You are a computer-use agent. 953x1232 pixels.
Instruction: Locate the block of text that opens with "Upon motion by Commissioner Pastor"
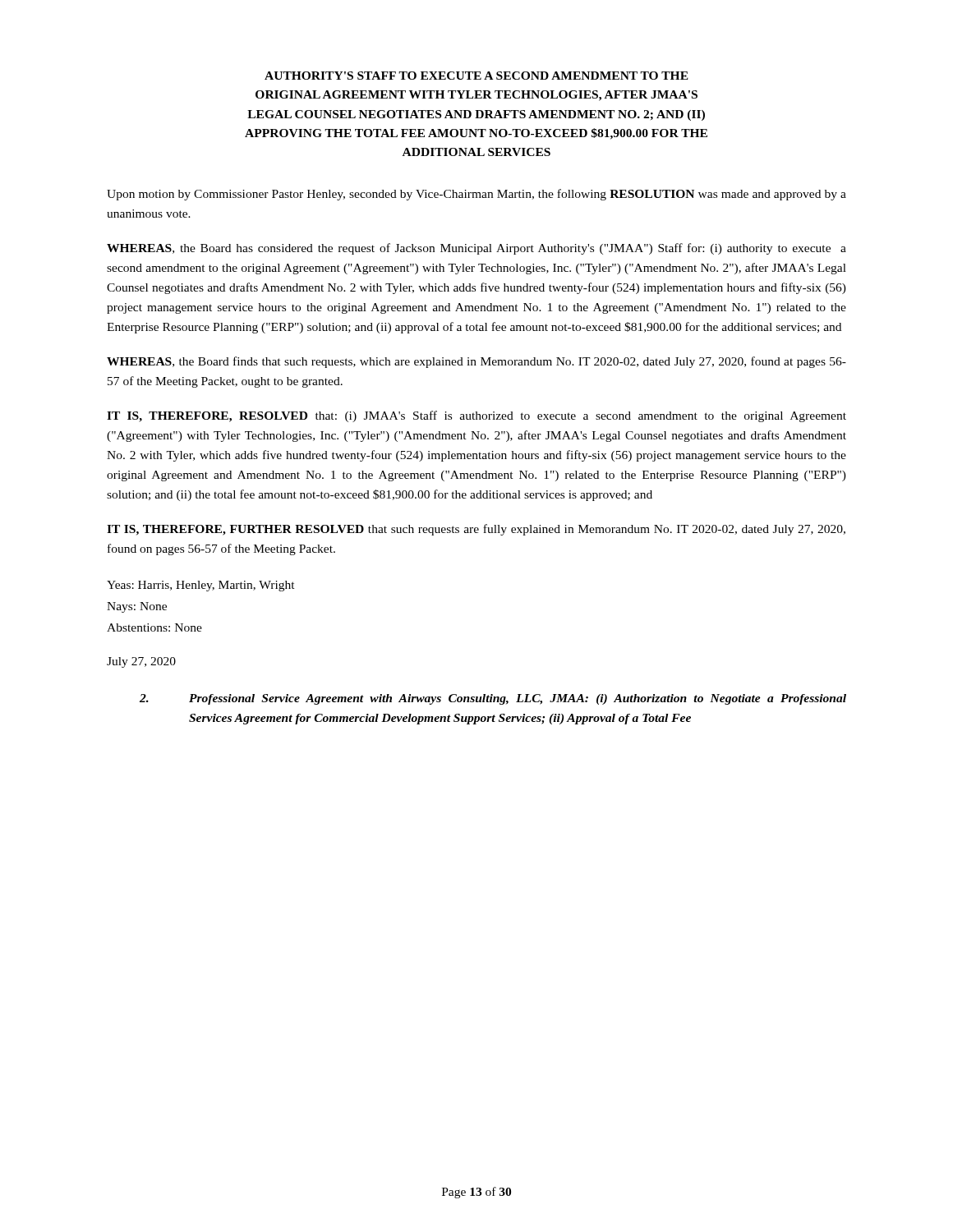(x=476, y=203)
